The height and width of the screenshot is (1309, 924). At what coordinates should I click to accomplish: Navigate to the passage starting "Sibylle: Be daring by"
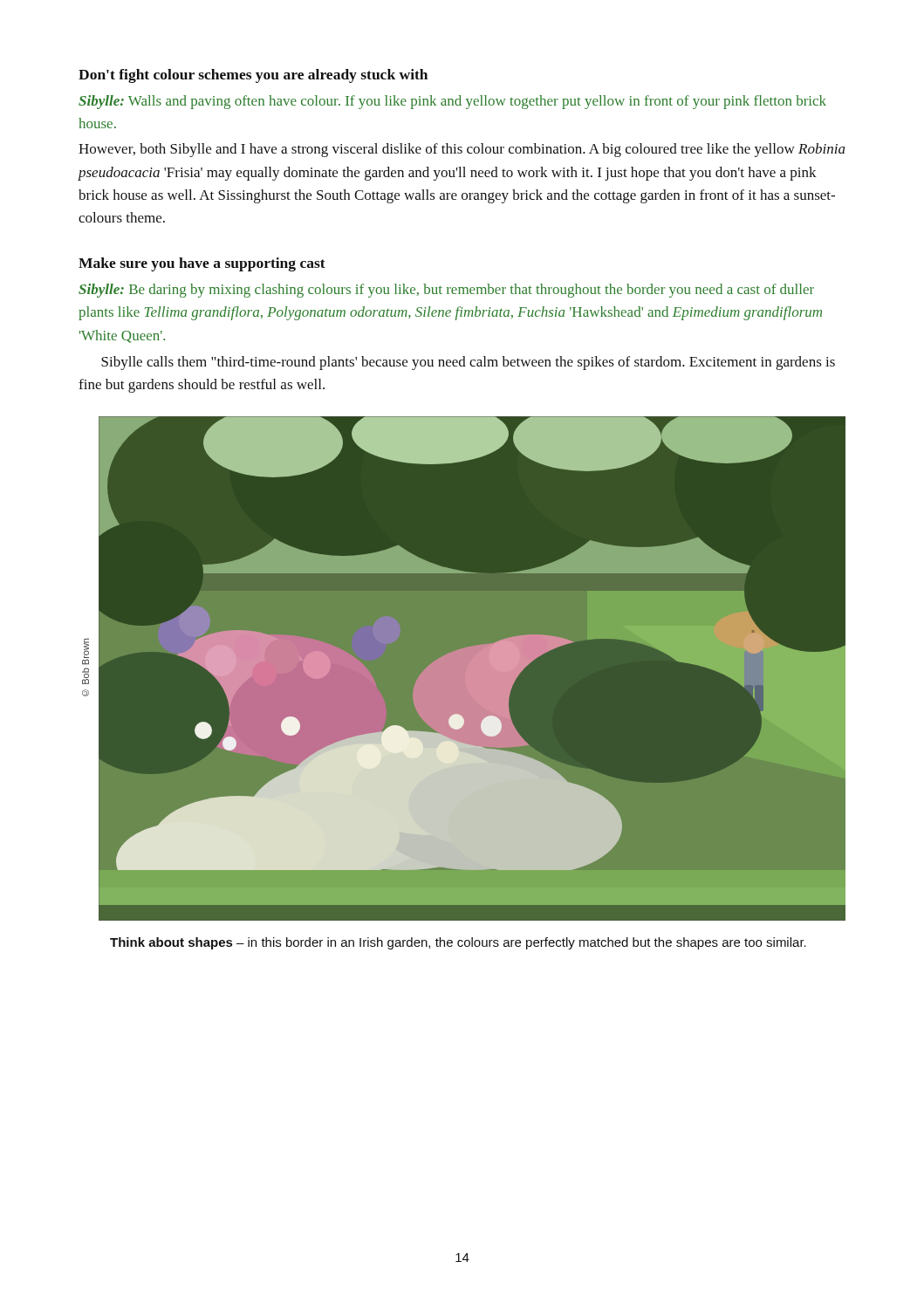451,312
